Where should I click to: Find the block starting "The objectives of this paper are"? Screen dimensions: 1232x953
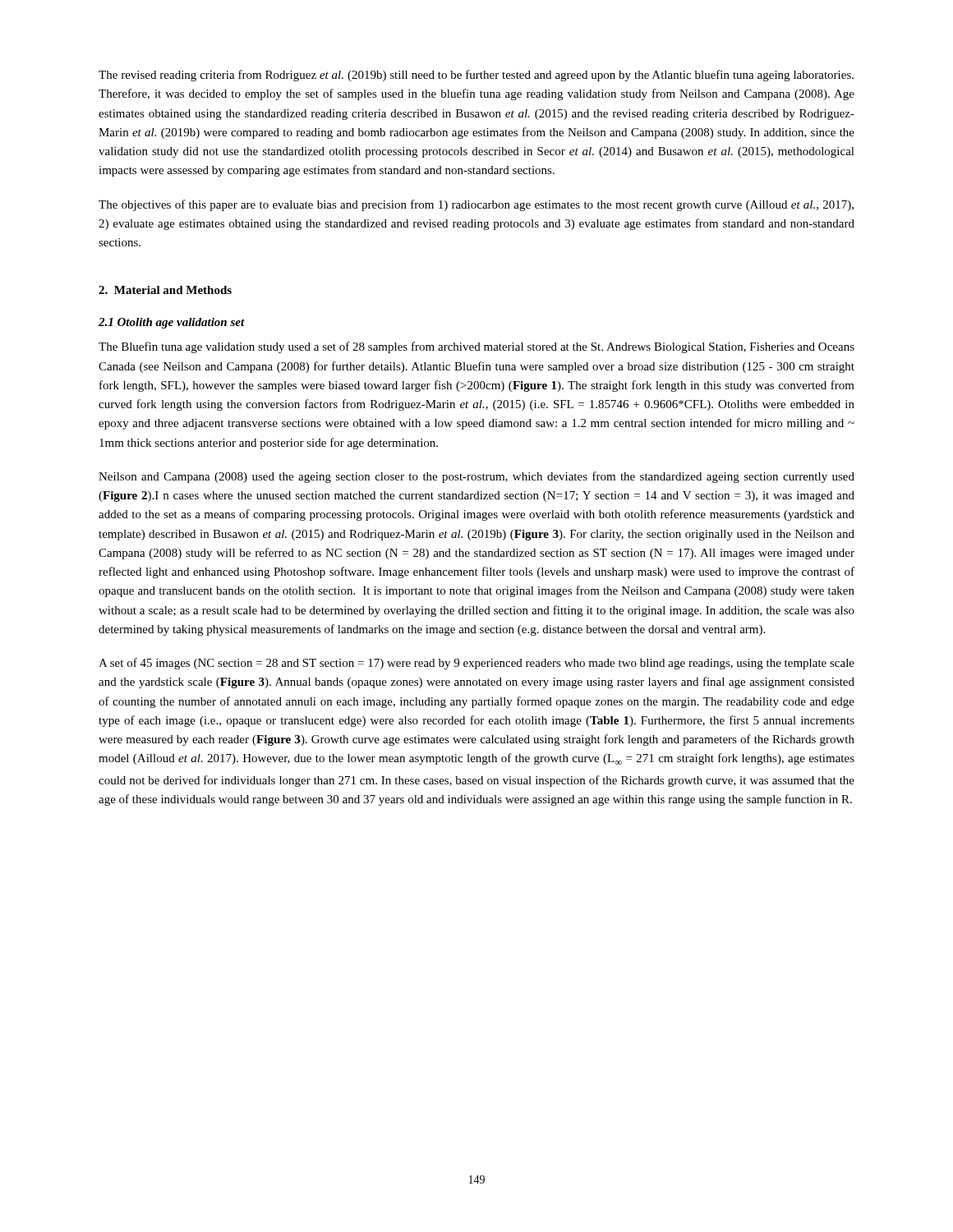(x=476, y=223)
